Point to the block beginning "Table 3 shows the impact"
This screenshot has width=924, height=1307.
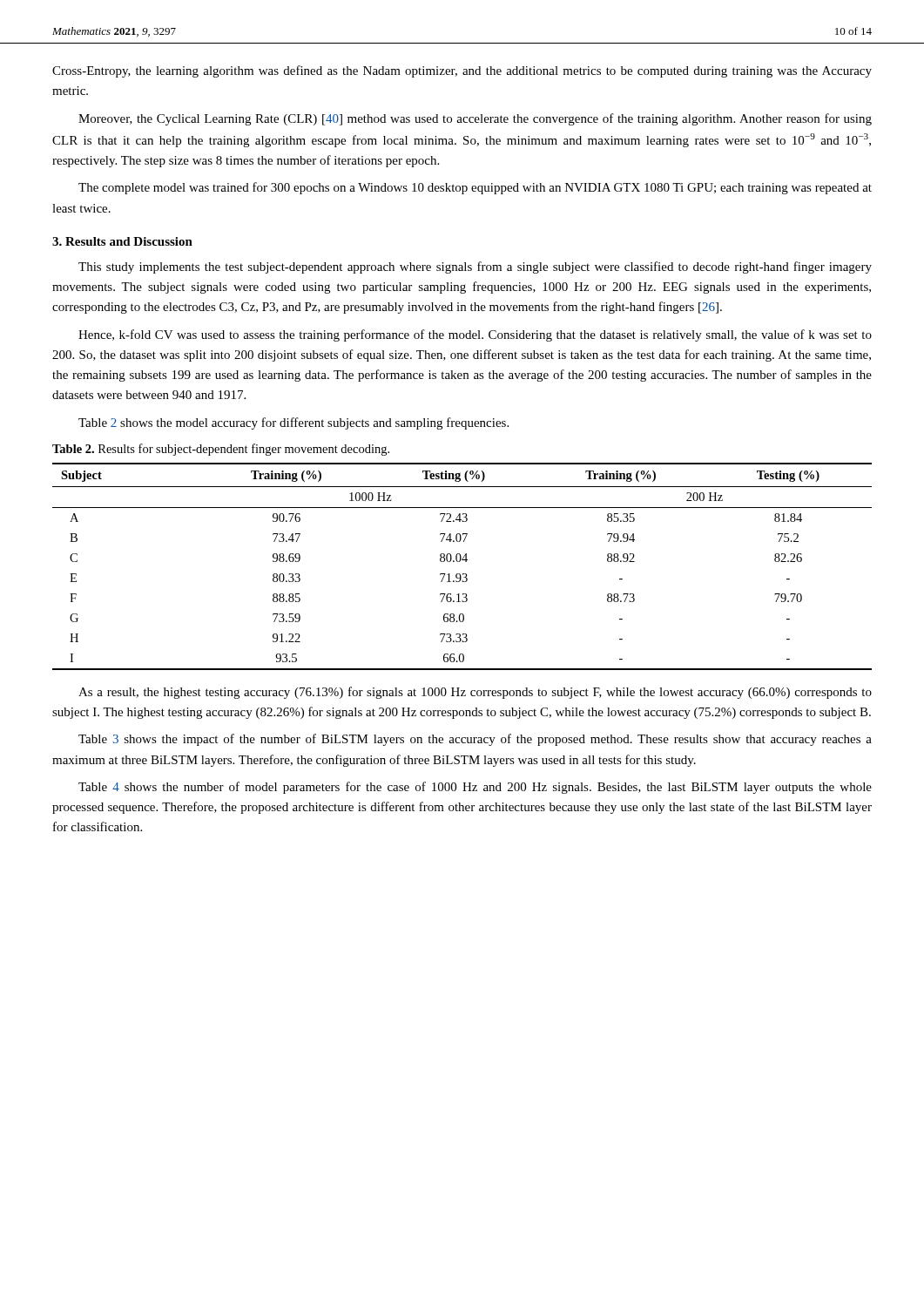tap(462, 749)
